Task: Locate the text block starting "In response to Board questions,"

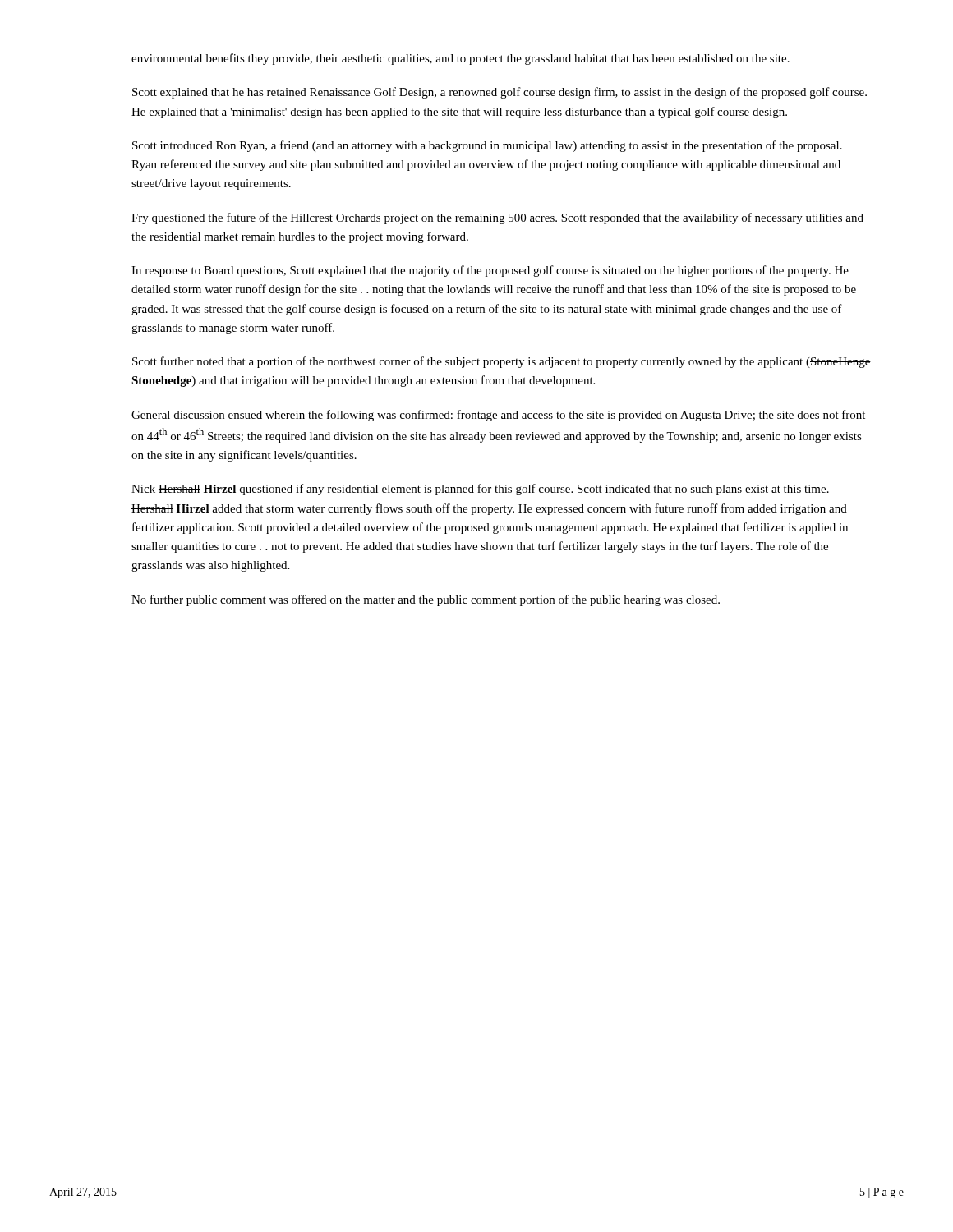Action: click(494, 299)
